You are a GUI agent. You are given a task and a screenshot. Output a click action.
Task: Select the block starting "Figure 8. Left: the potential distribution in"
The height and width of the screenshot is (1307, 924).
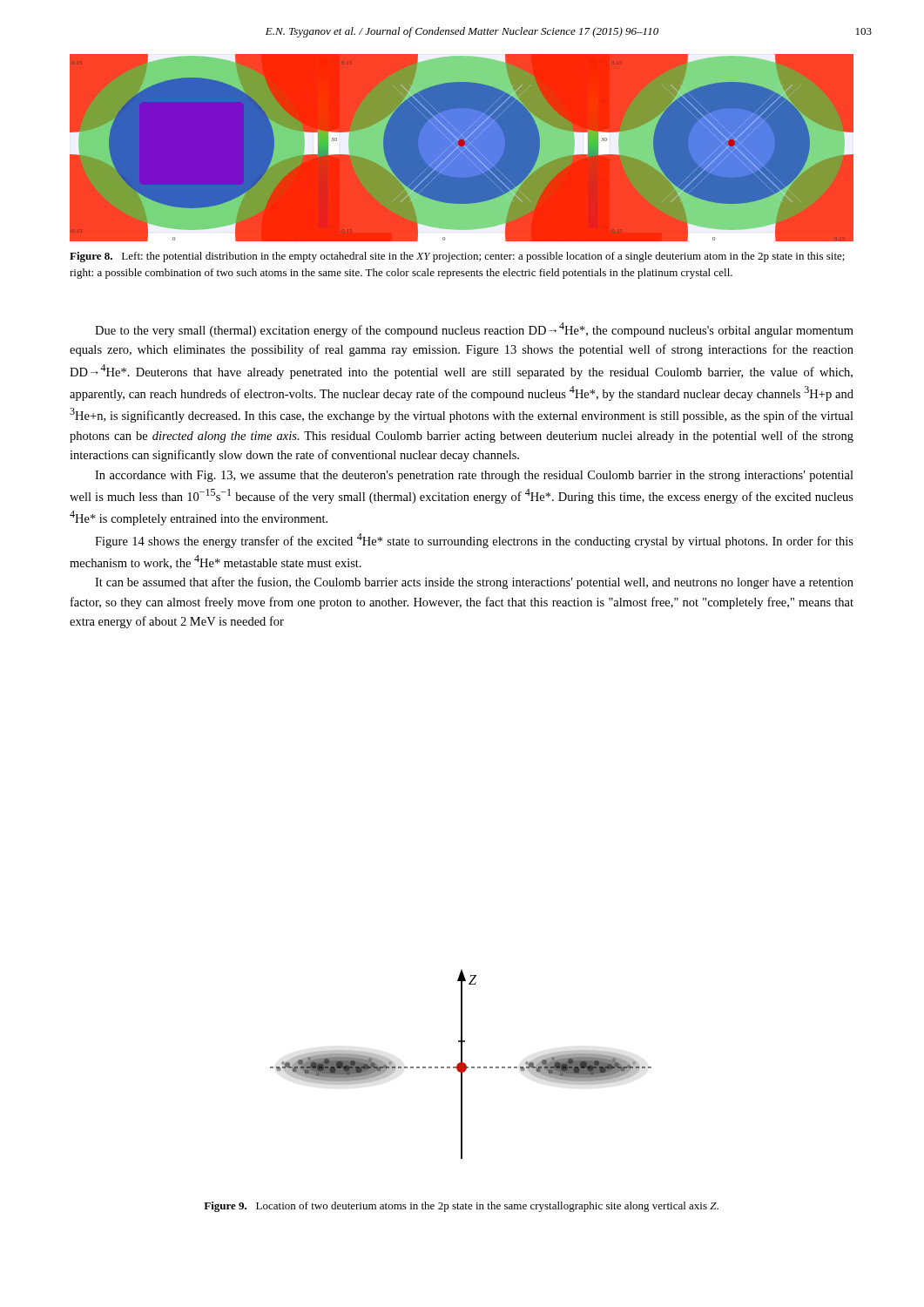point(457,264)
